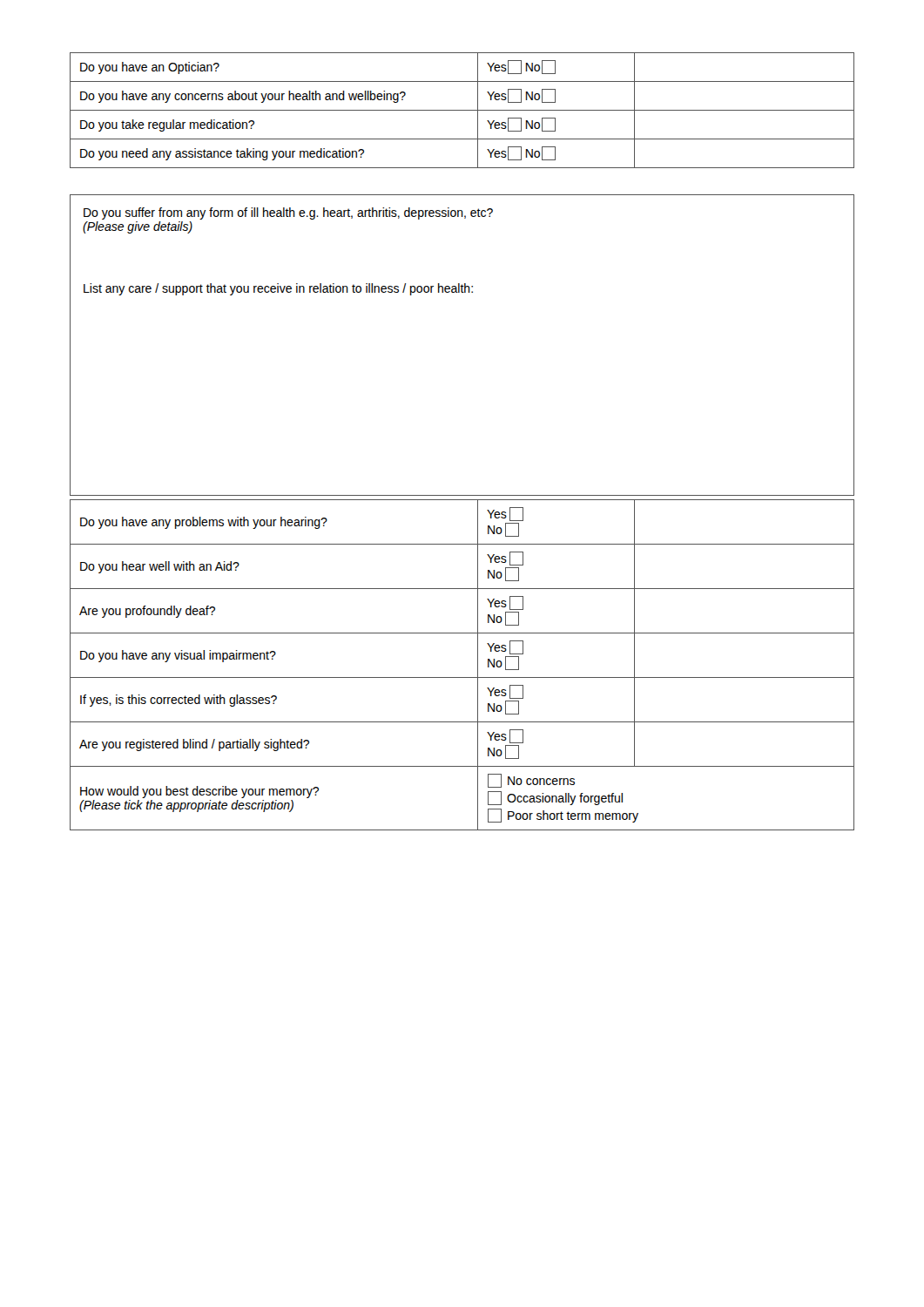Select the table that reads "Yes No"
924x1307 pixels.
[x=462, y=110]
